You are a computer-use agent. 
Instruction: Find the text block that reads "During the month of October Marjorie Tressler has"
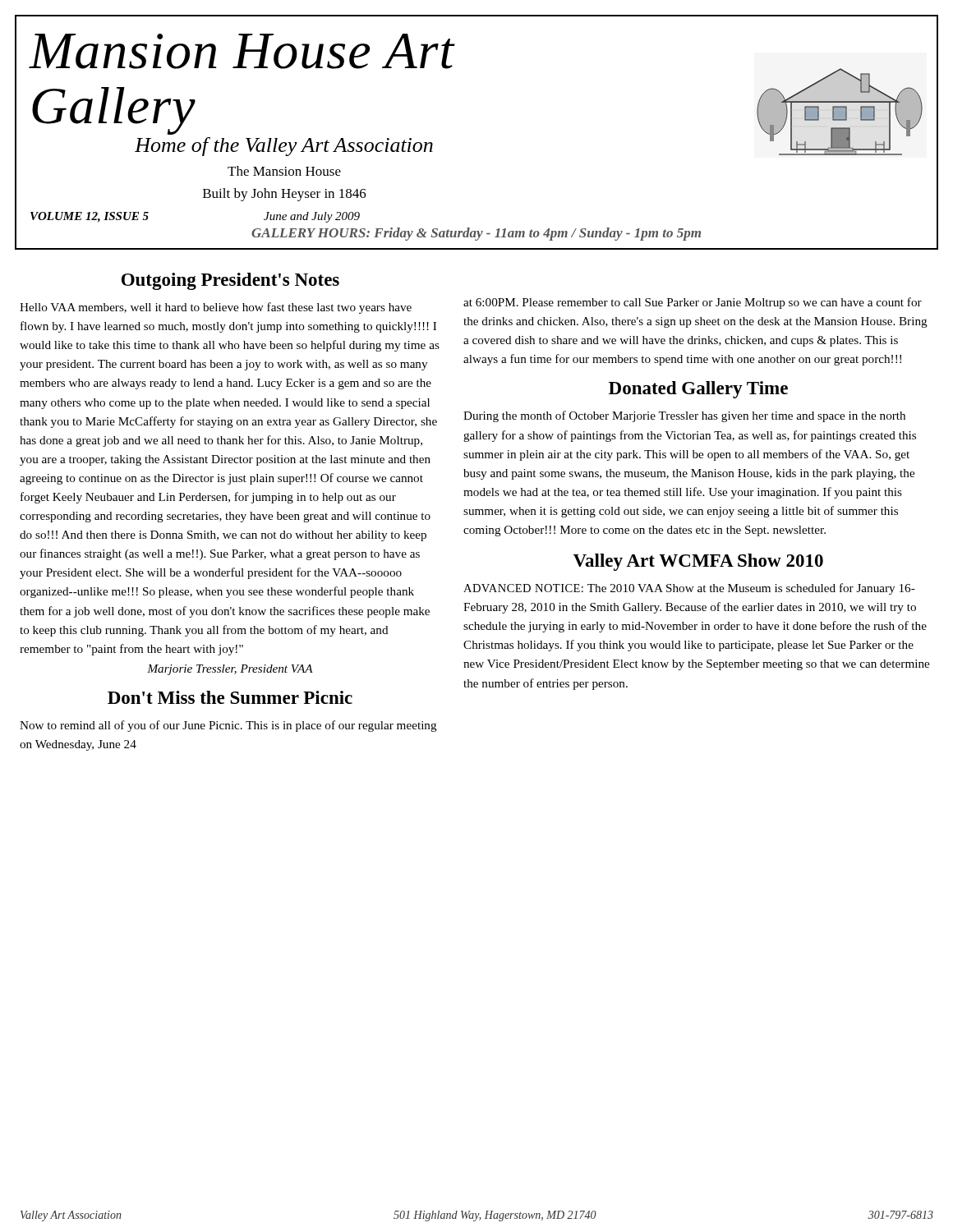pos(690,472)
